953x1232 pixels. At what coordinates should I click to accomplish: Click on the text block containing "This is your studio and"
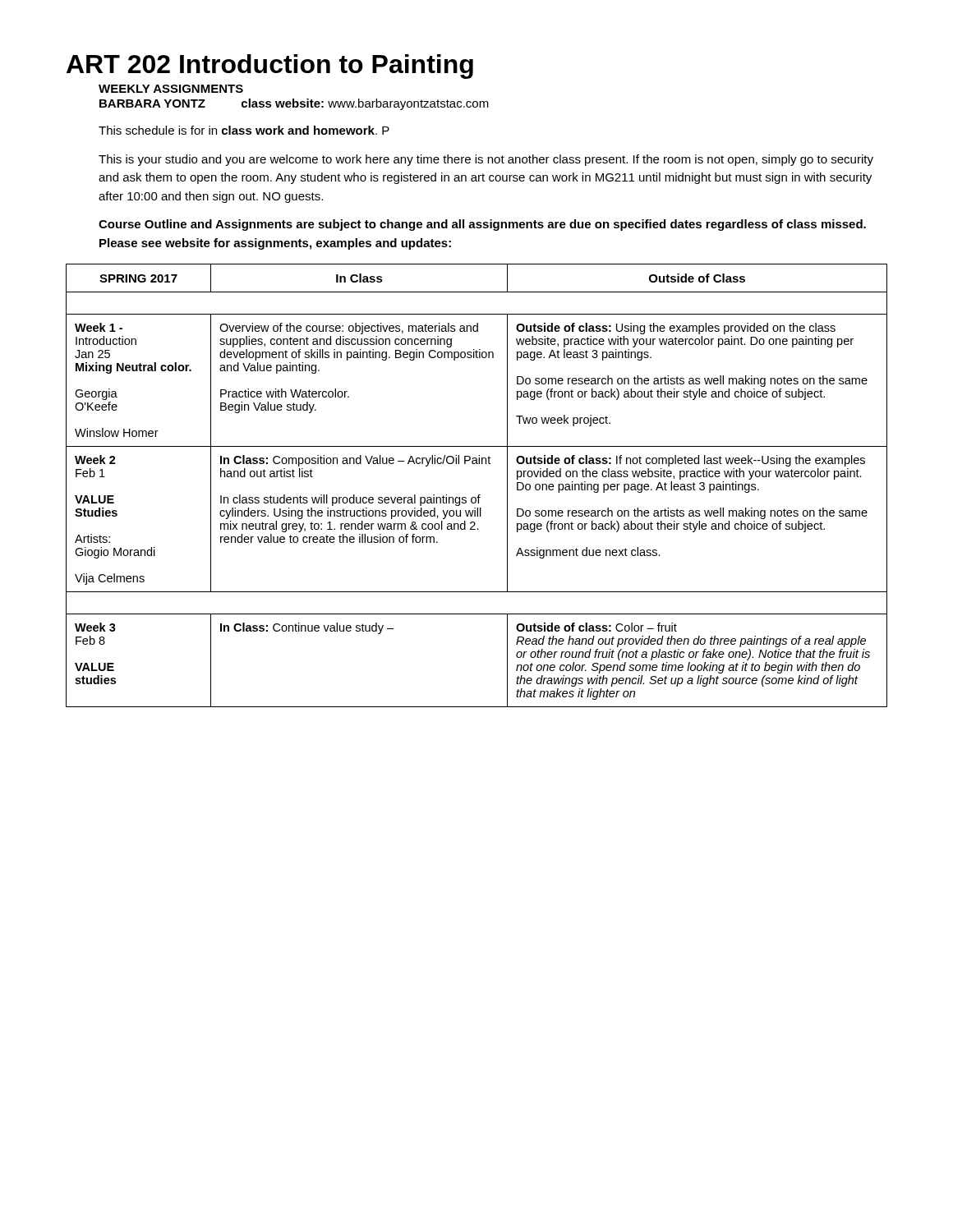click(493, 178)
